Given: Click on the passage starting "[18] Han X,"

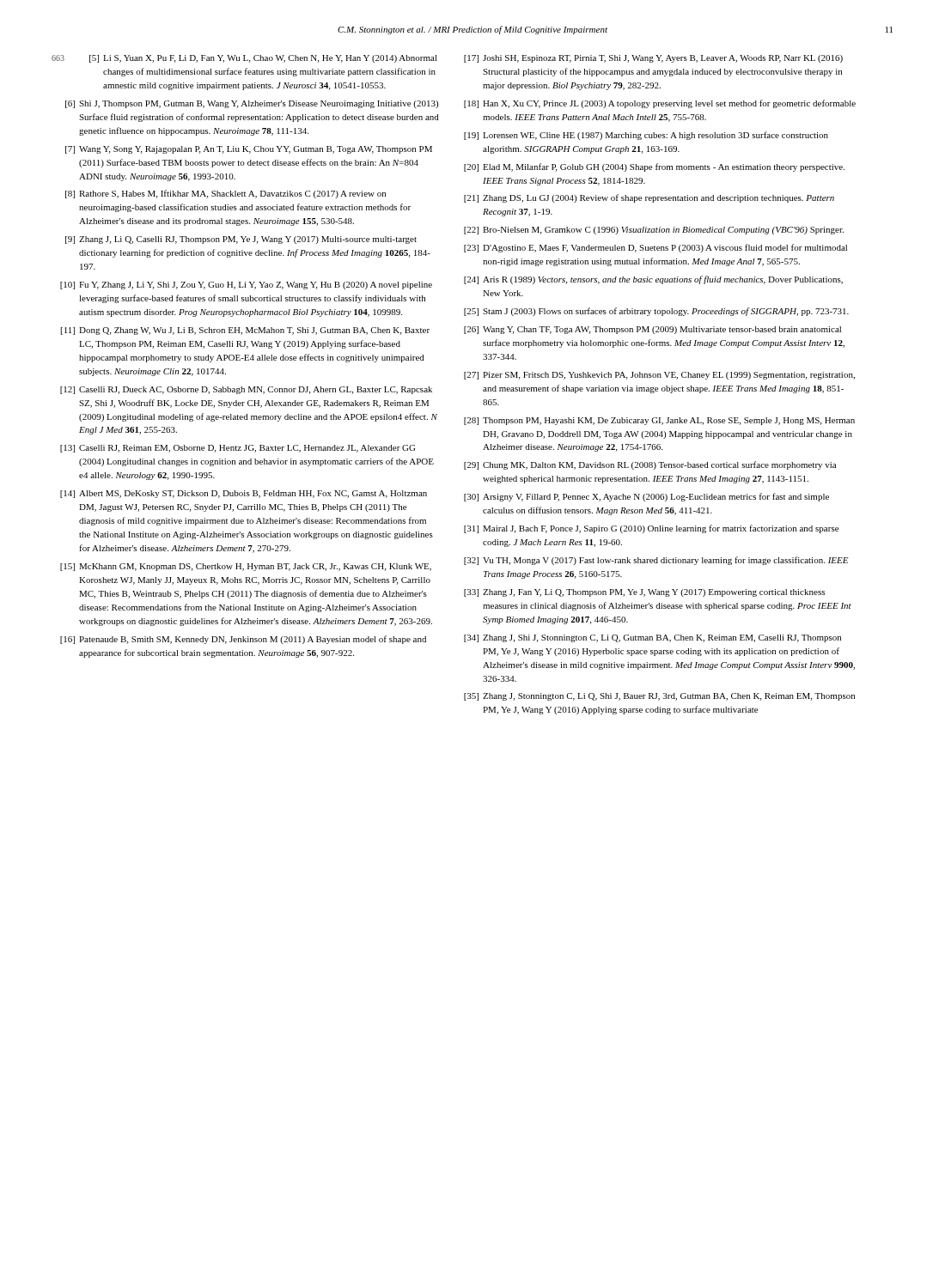Looking at the screenshot, I should [x=657, y=111].
